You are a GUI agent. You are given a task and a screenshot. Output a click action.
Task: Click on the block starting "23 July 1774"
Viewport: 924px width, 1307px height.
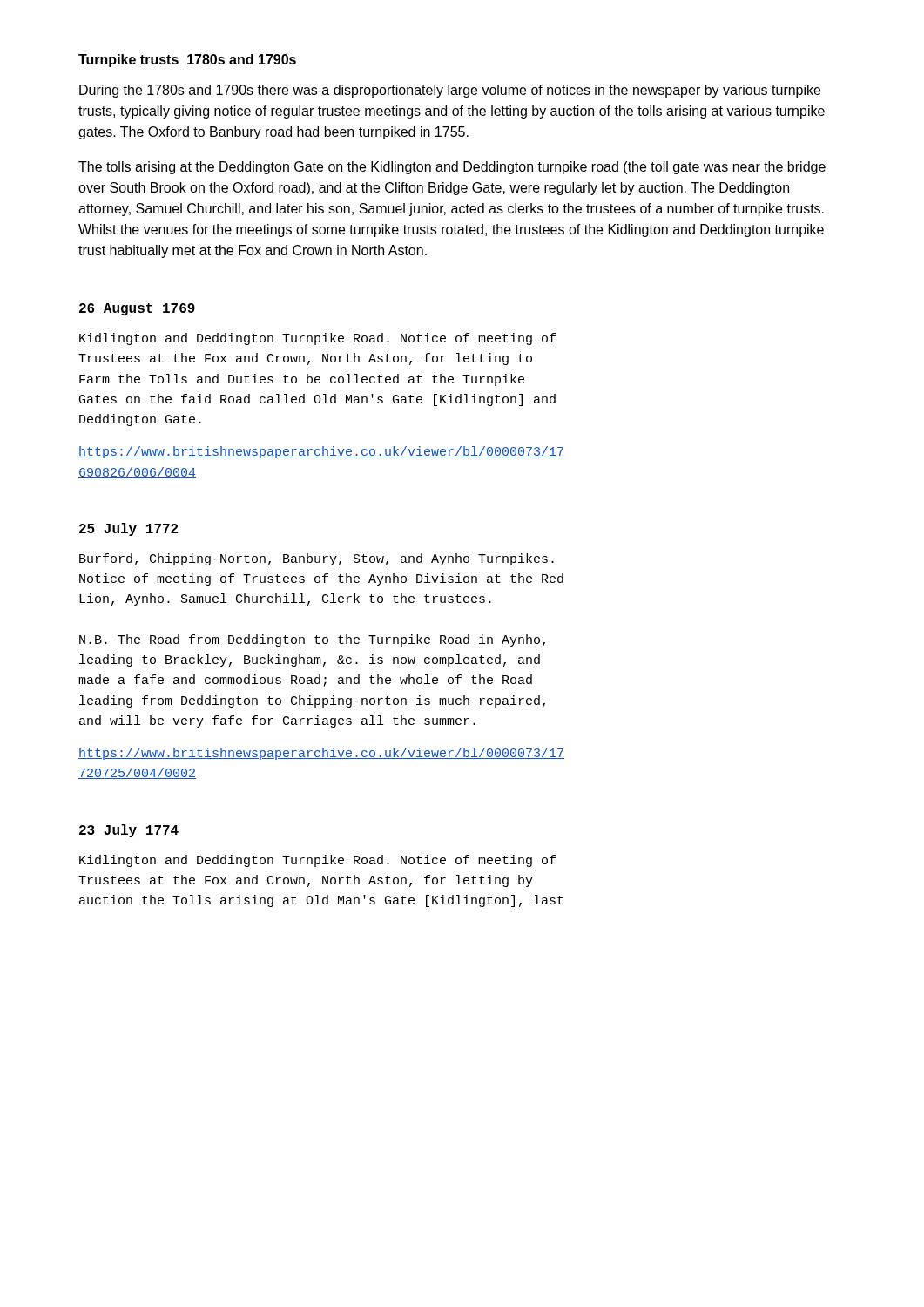tap(129, 831)
